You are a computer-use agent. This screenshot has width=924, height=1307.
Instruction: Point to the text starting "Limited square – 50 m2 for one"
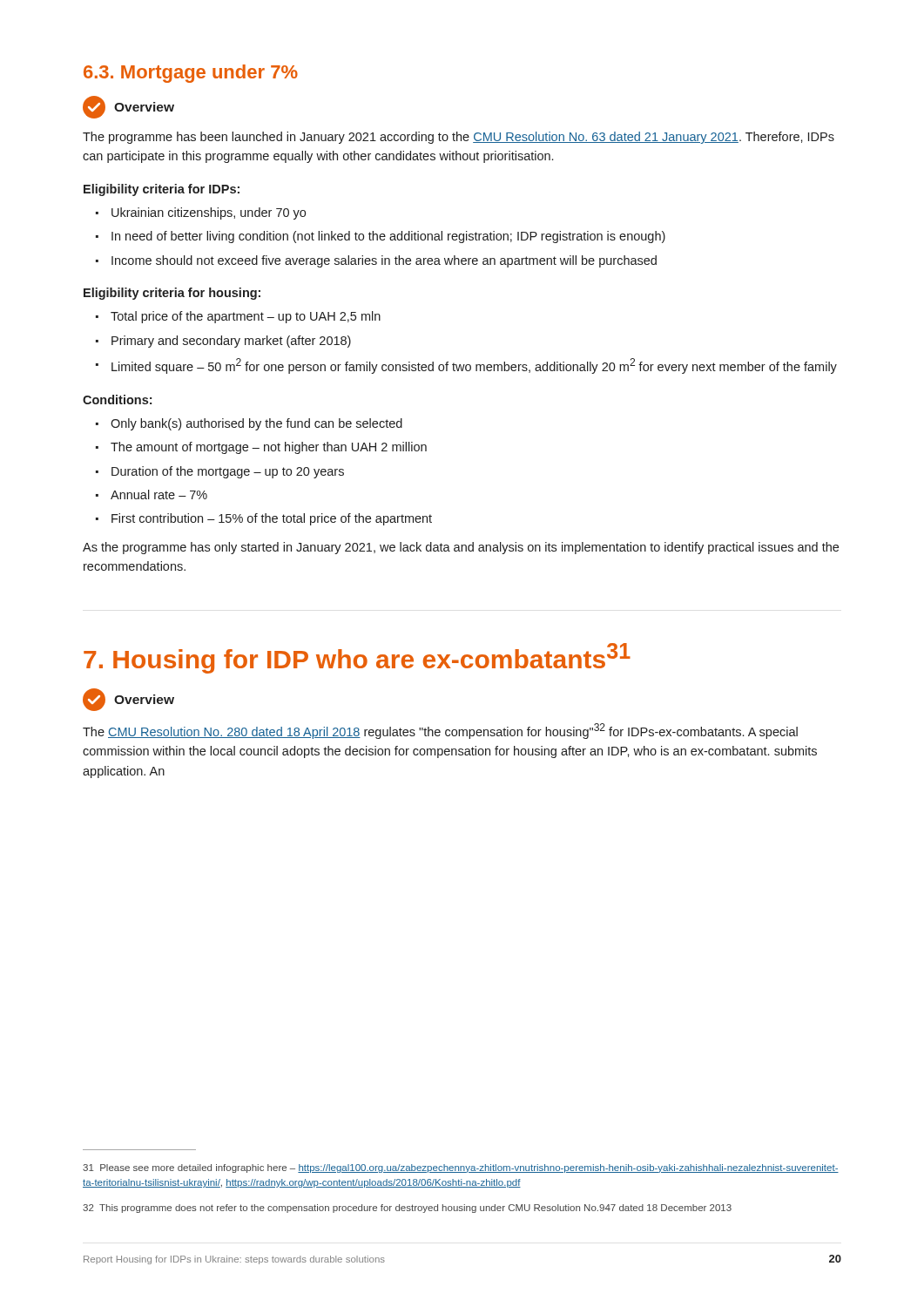462,366
